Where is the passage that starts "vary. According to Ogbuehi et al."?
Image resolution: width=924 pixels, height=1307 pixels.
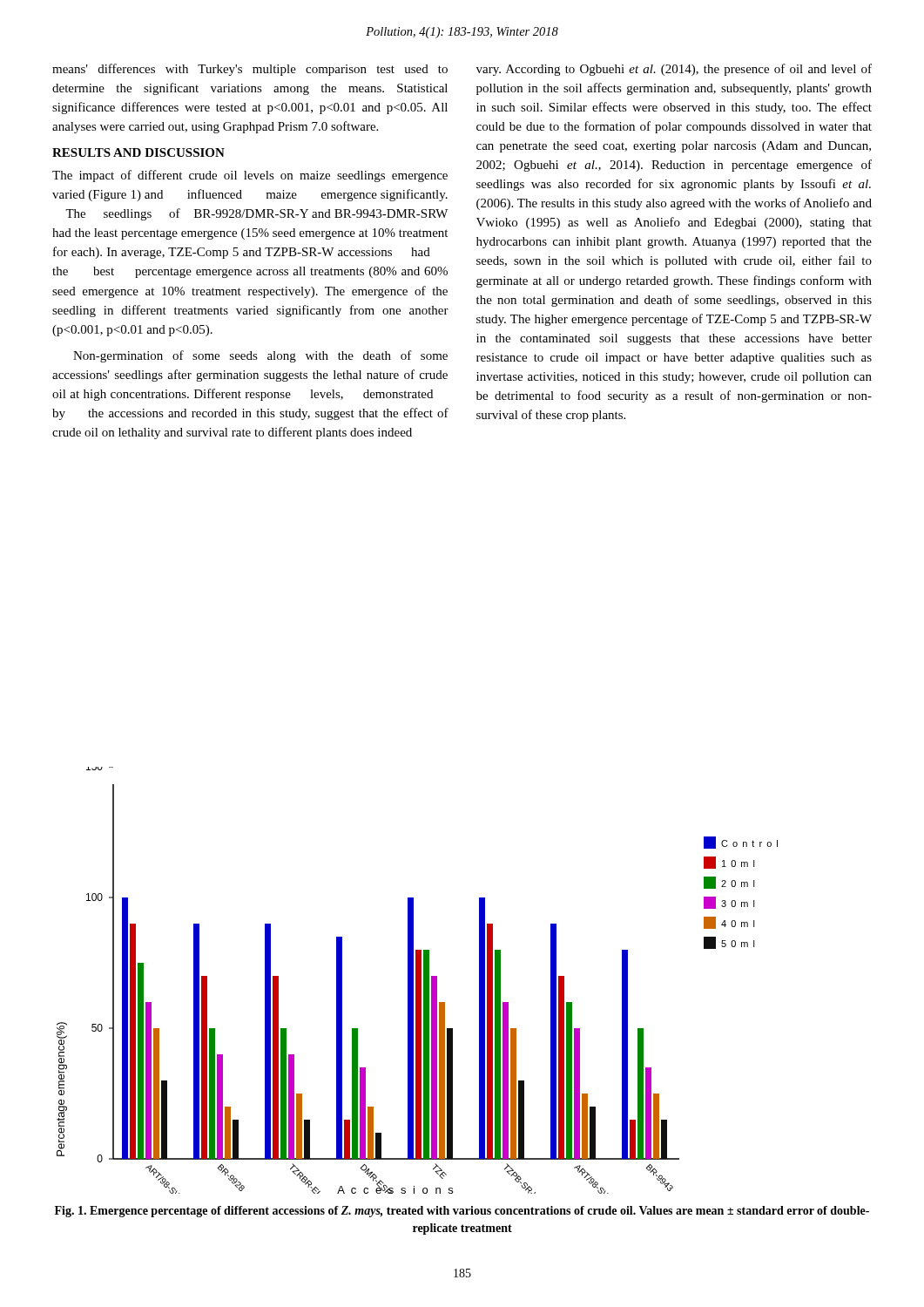pos(674,242)
